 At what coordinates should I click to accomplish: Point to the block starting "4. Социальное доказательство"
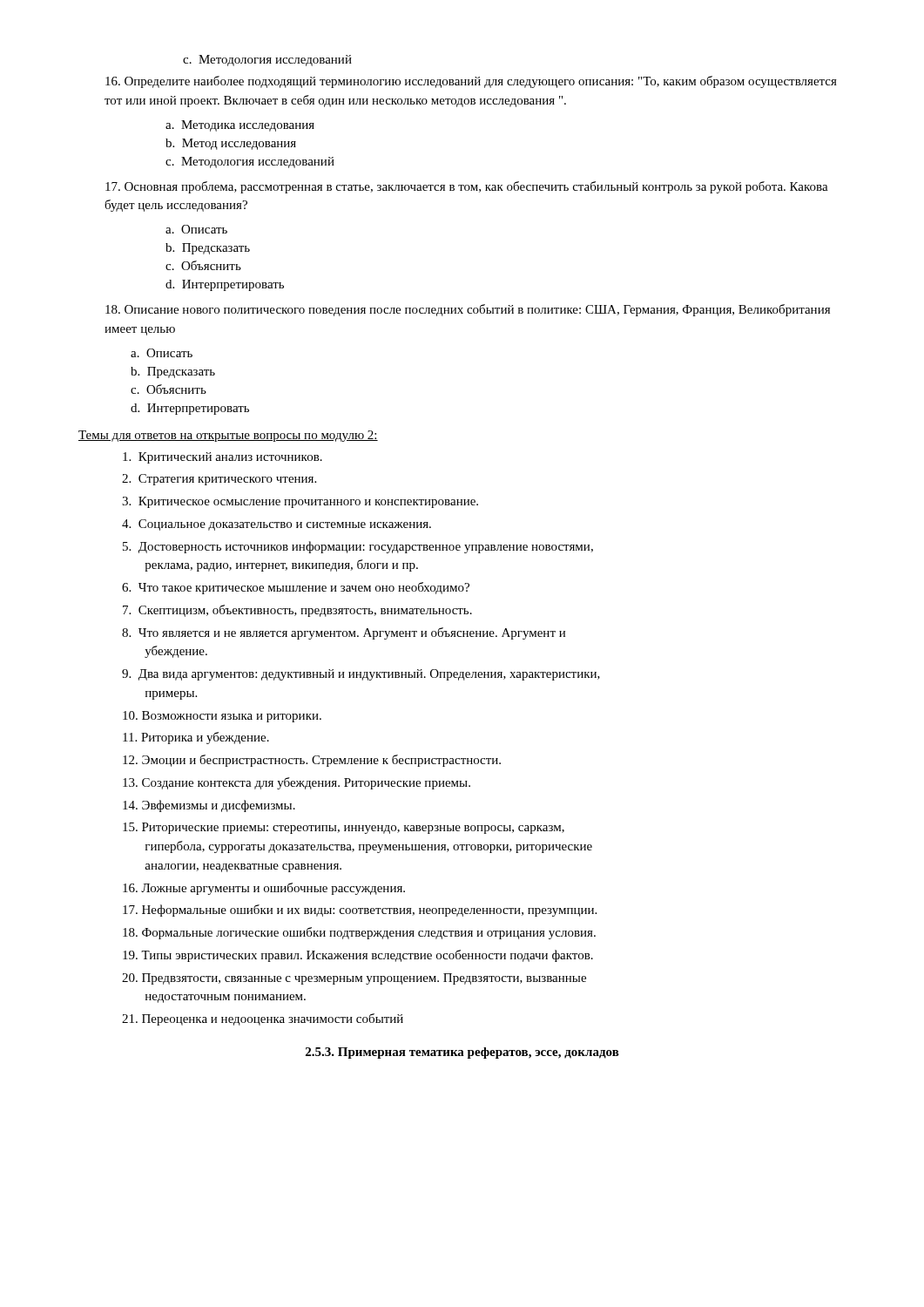(x=277, y=523)
